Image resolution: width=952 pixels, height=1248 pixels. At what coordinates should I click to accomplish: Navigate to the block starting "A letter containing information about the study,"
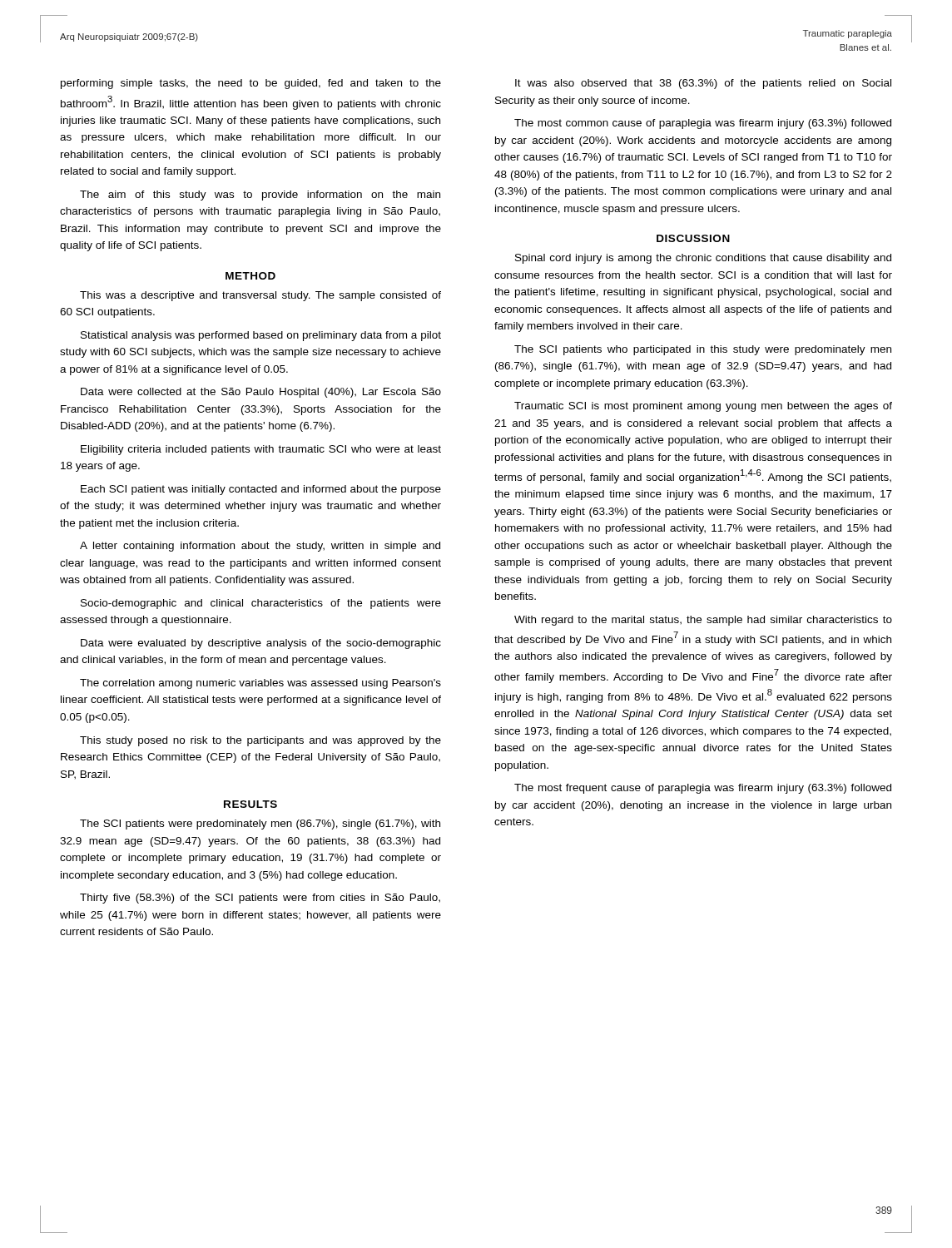(250, 563)
